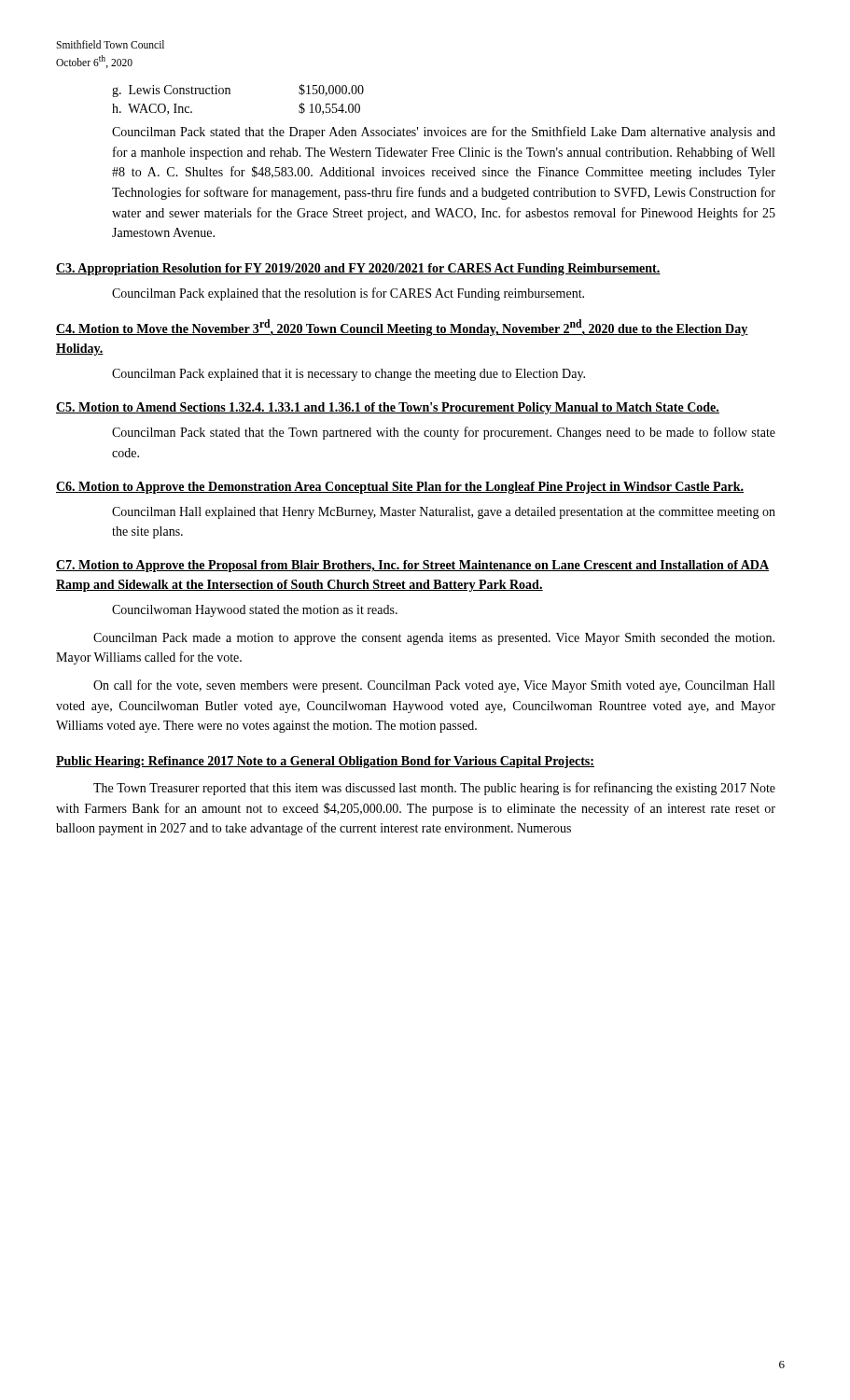This screenshot has height=1400, width=850.
Task: Point to the block beginning "The Town Treasurer reported that this"
Action: click(x=416, y=808)
